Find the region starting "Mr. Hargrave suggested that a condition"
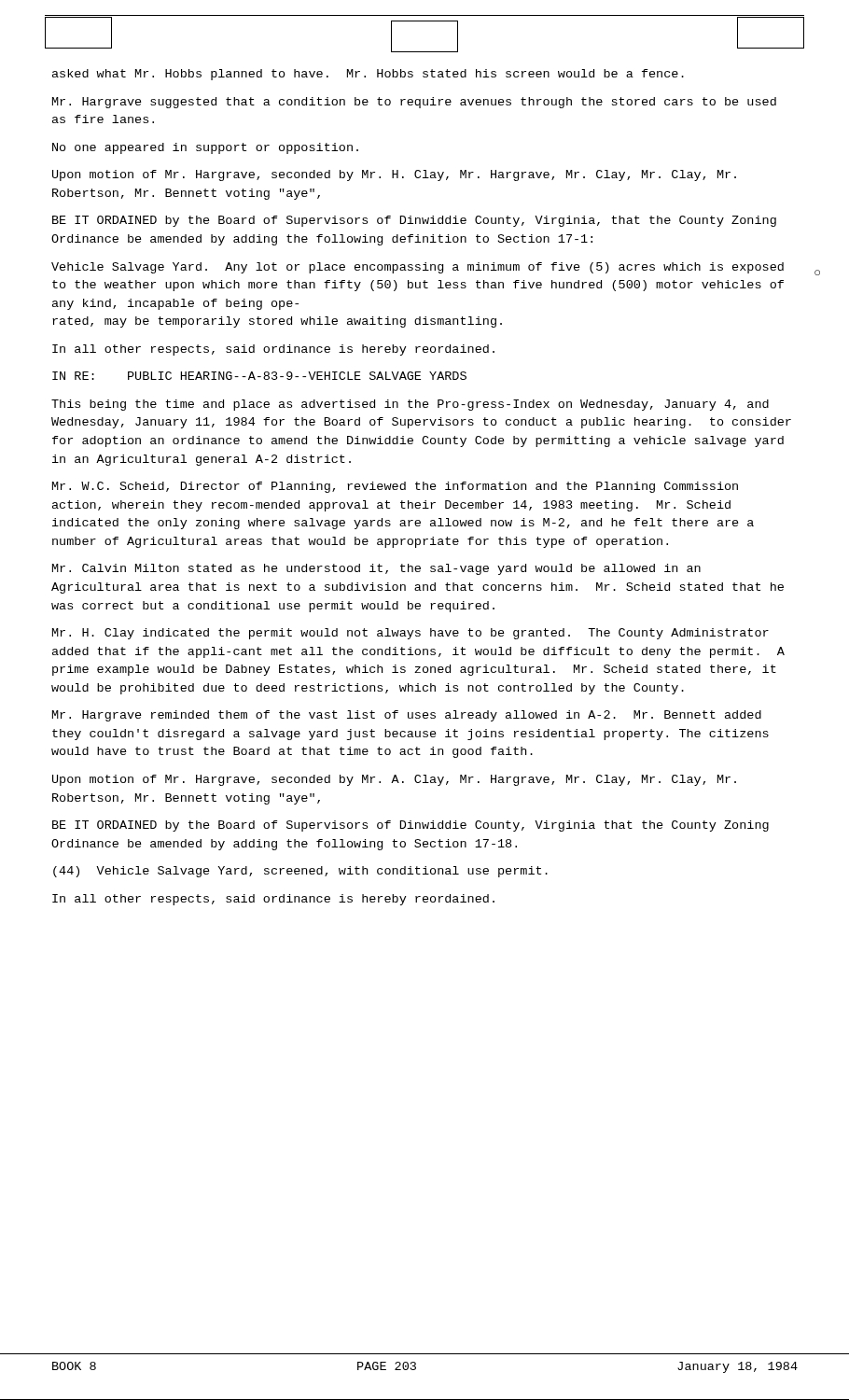The width and height of the screenshot is (849, 1400). (x=424, y=111)
